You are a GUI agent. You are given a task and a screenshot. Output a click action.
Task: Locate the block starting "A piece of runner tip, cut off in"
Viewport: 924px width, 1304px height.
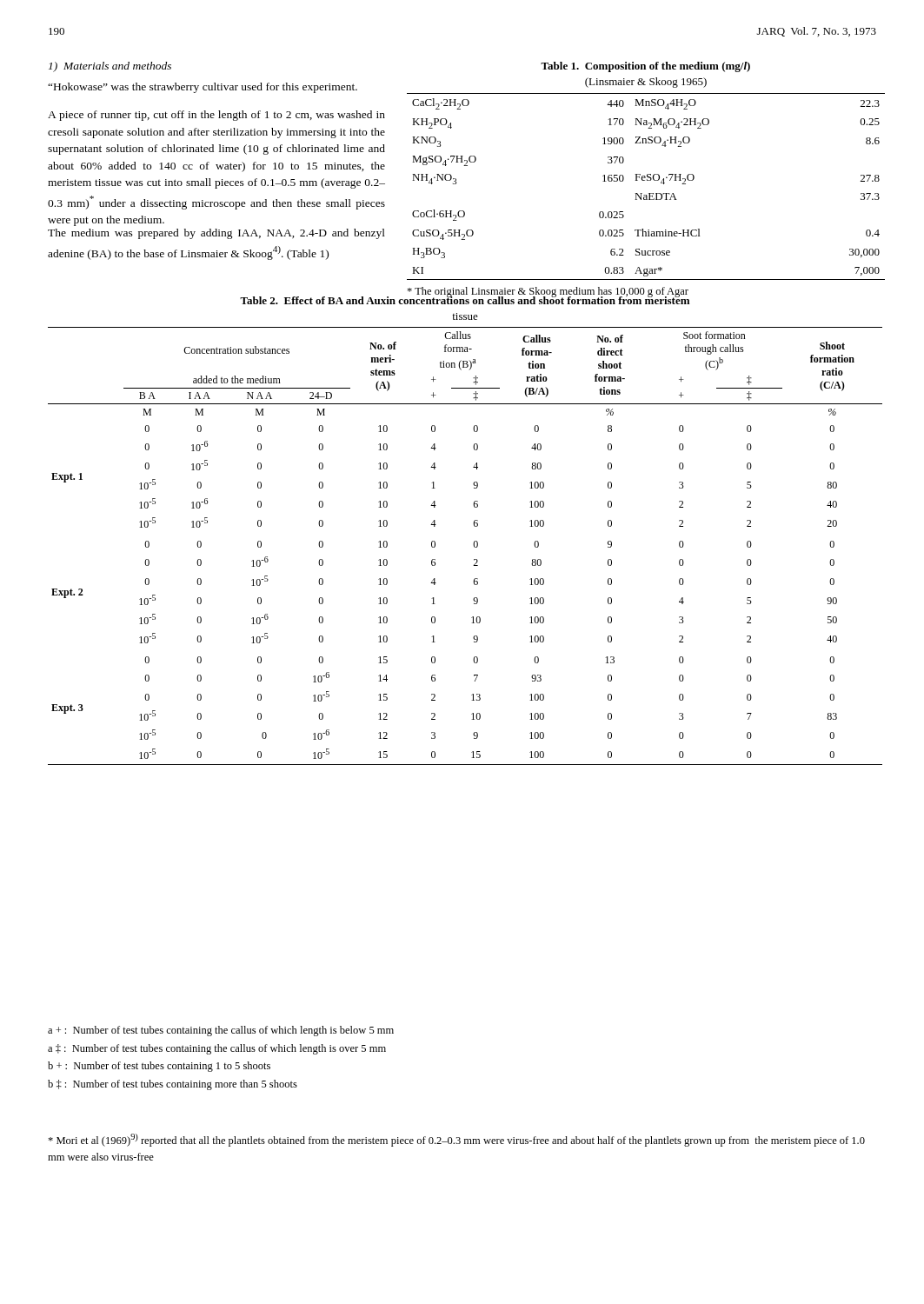click(x=216, y=167)
